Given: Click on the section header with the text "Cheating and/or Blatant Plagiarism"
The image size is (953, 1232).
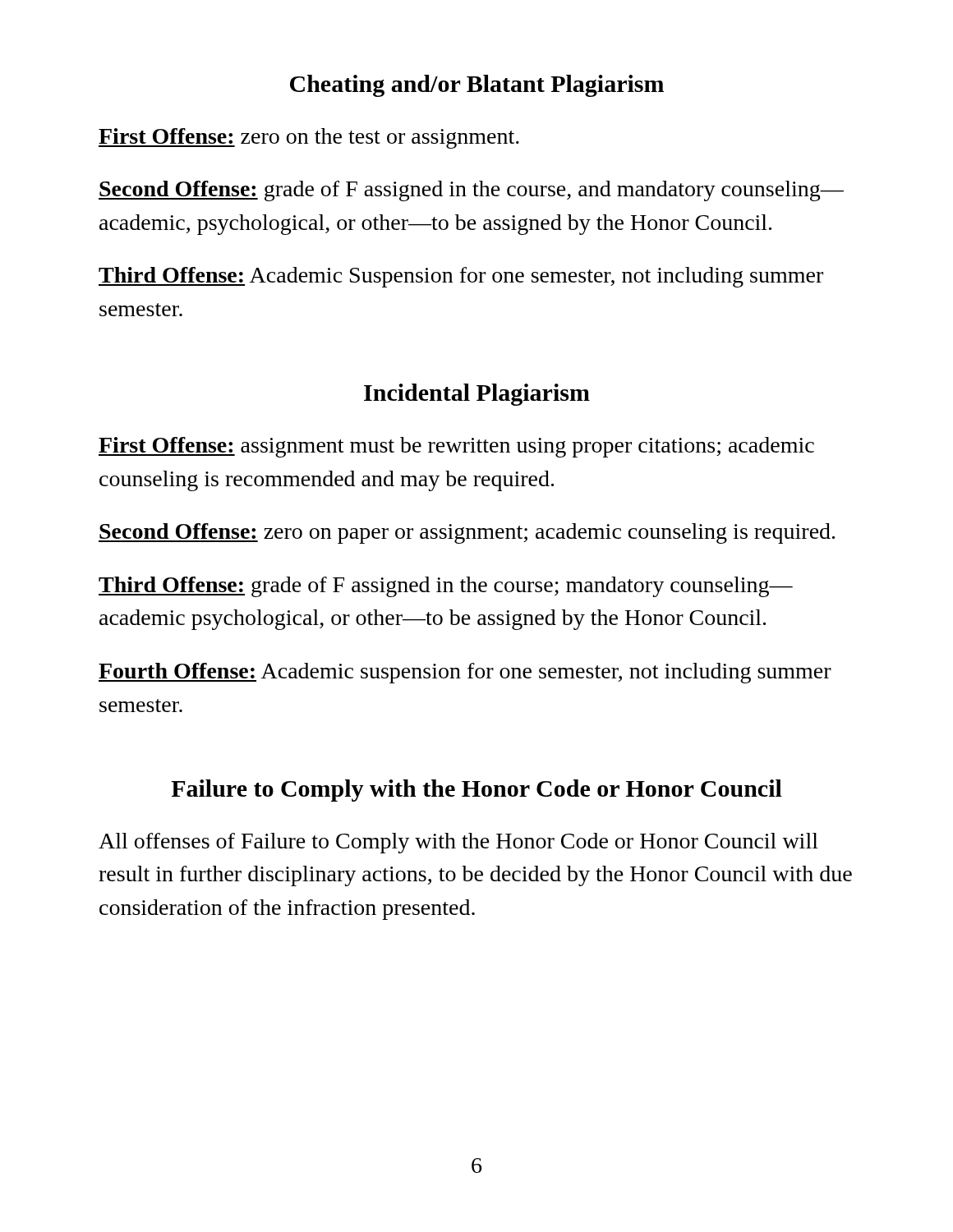Looking at the screenshot, I should (x=476, y=83).
